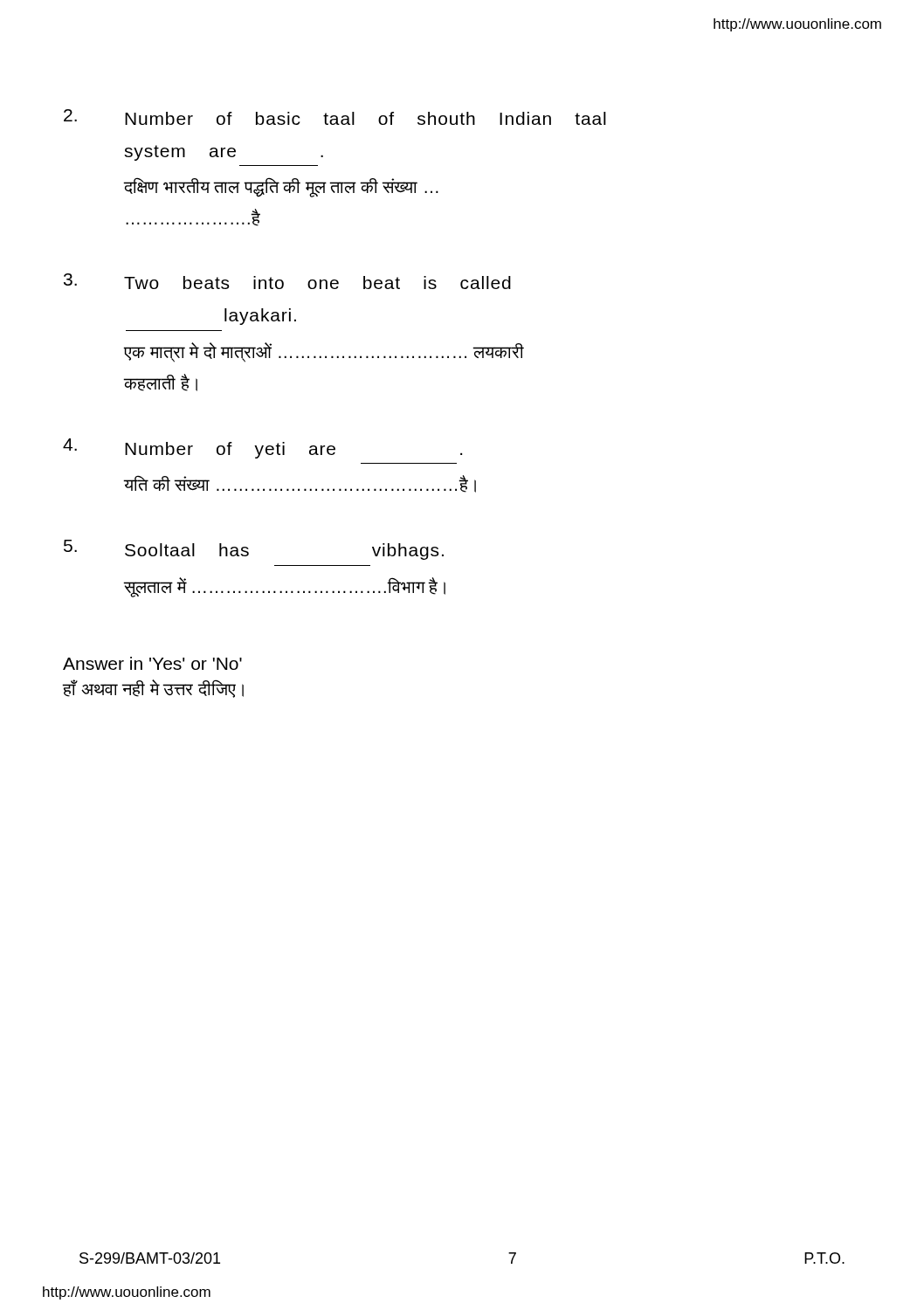Find the element starting "Answer in 'Yes' or 'No' हाँ अथवा"

pos(152,663)
